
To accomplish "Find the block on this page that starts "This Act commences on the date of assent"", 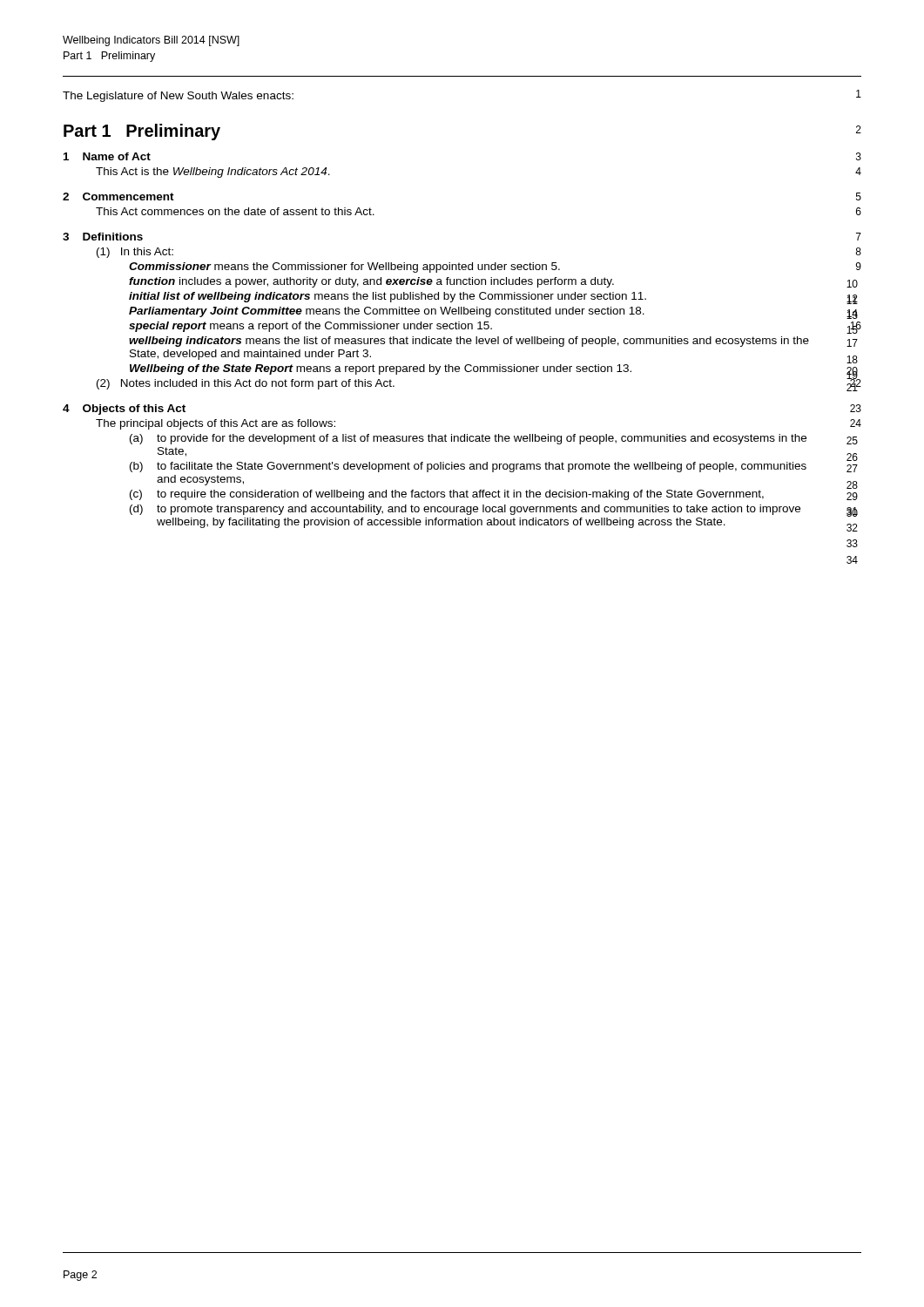I will (x=235, y=211).
